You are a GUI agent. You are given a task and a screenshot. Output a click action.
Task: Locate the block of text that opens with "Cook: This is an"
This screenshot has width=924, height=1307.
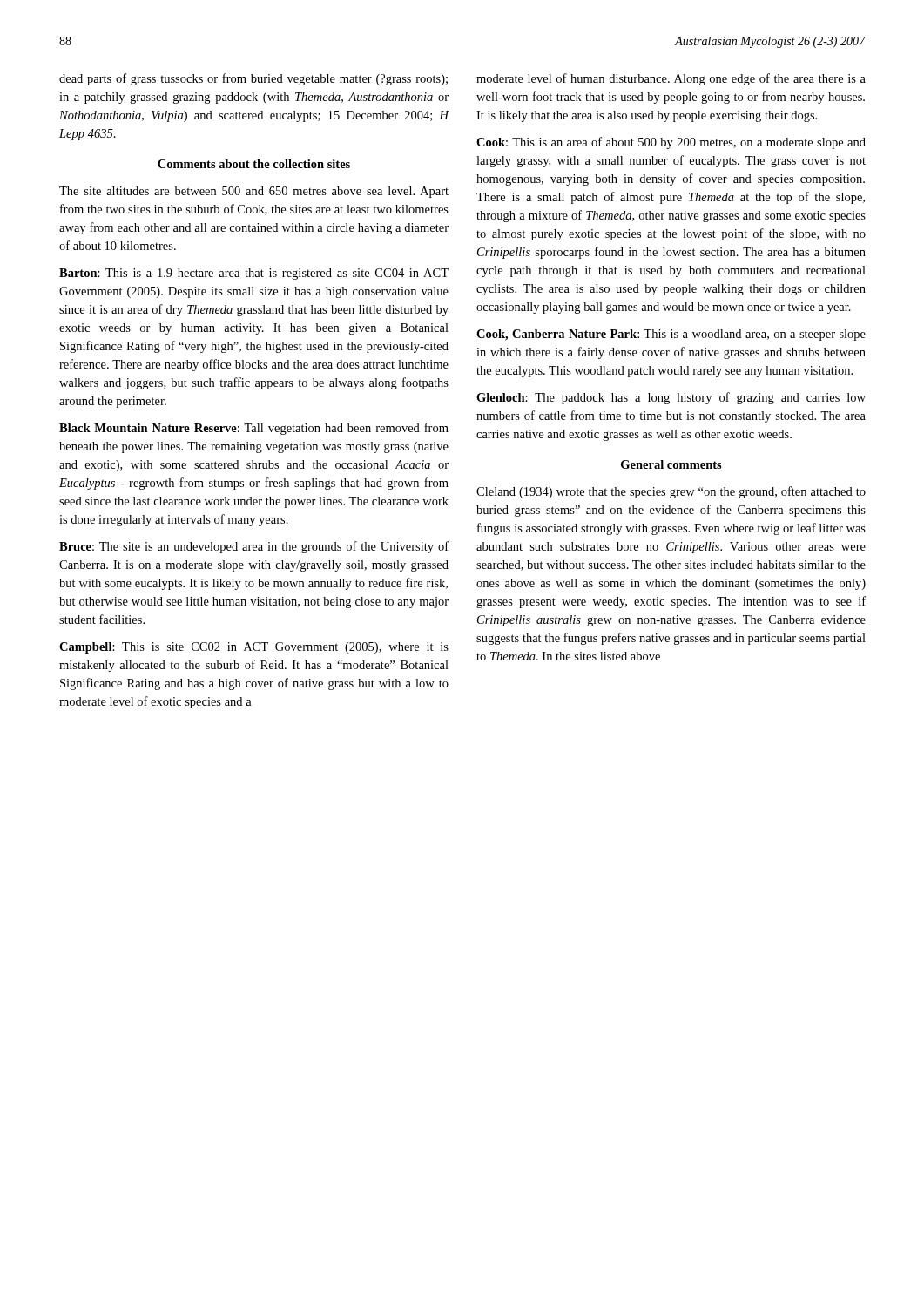[x=671, y=225]
